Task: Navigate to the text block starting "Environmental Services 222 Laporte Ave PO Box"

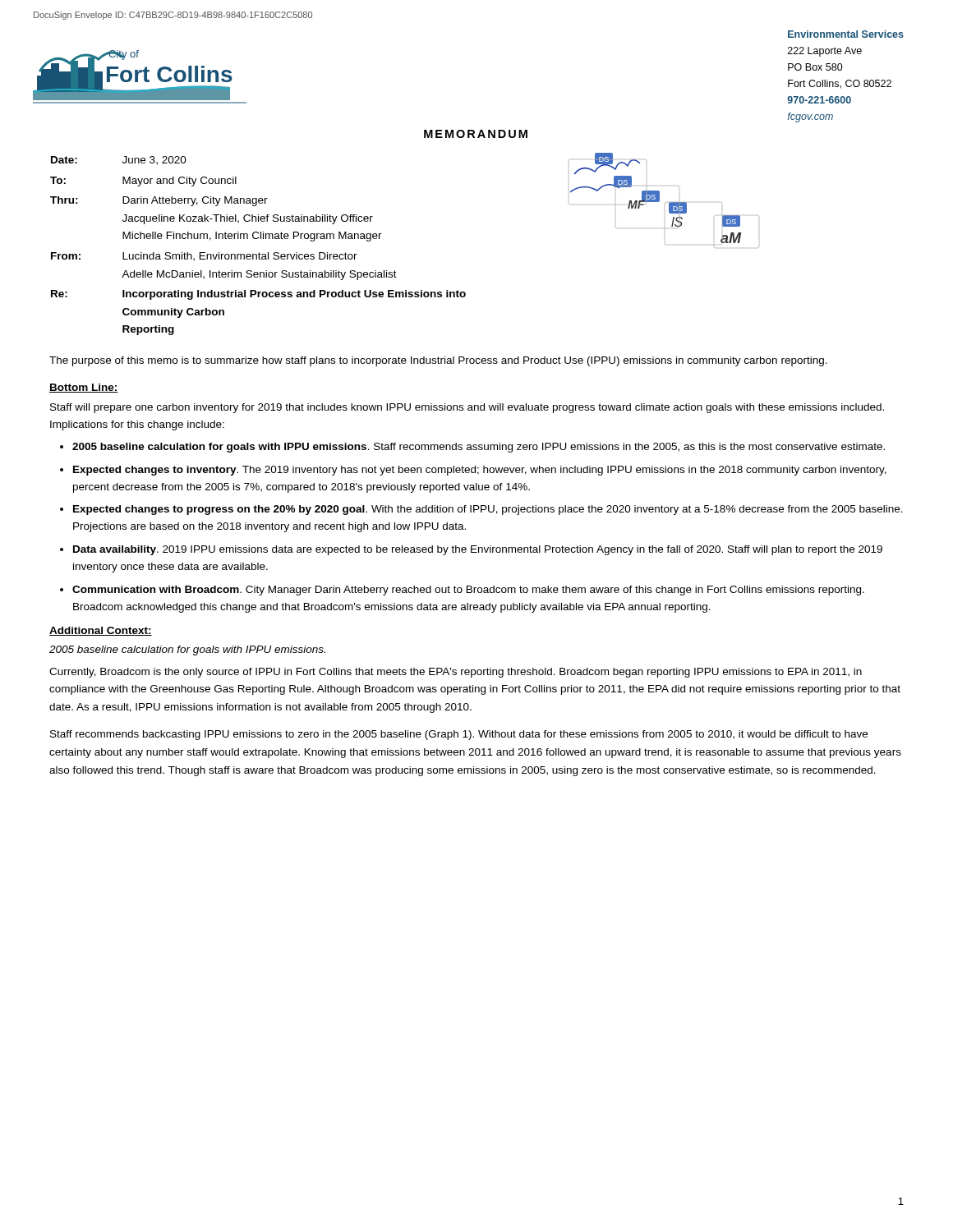Action: click(846, 76)
